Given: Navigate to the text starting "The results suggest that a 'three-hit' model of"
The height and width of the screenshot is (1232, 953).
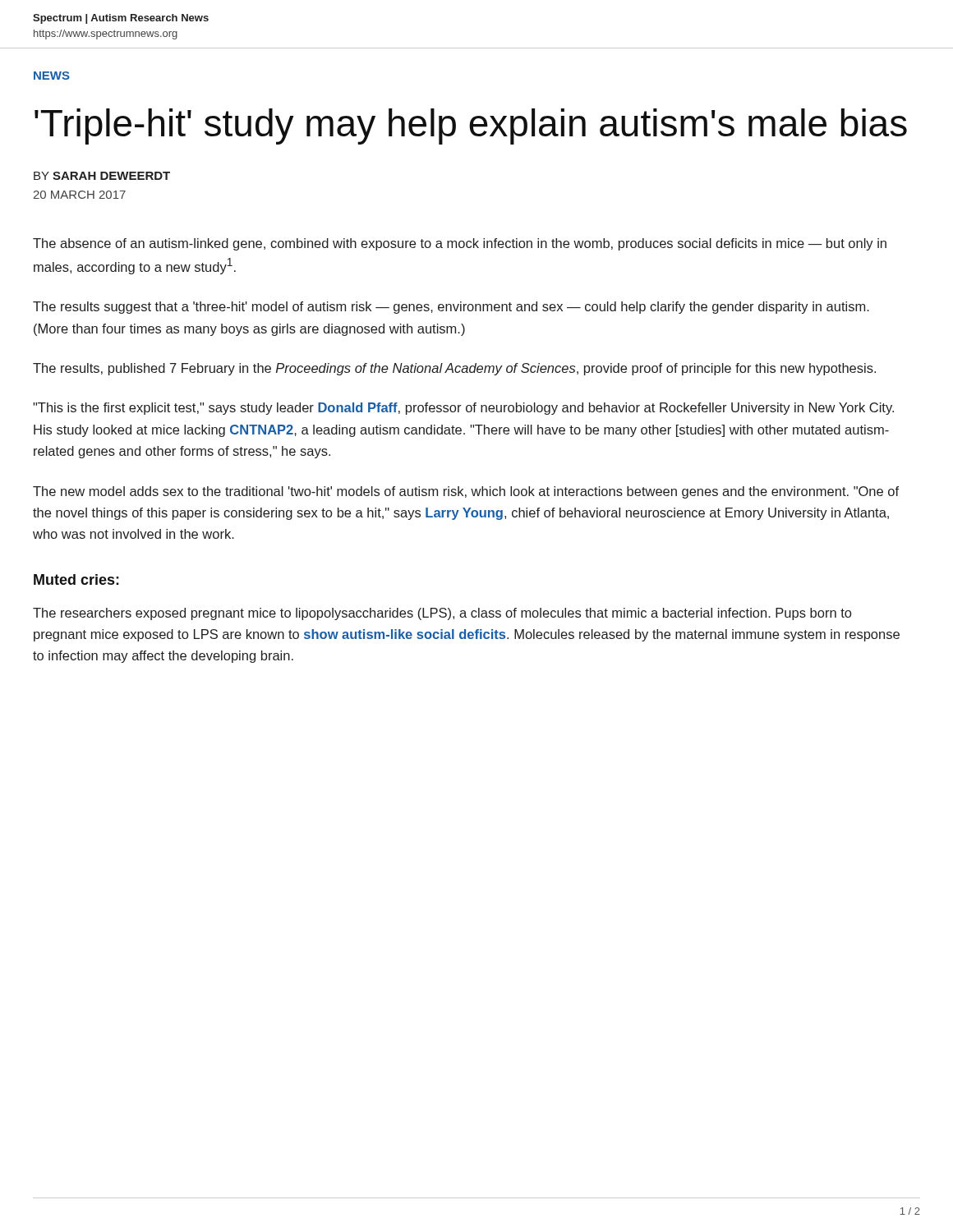Looking at the screenshot, I should pos(451,317).
